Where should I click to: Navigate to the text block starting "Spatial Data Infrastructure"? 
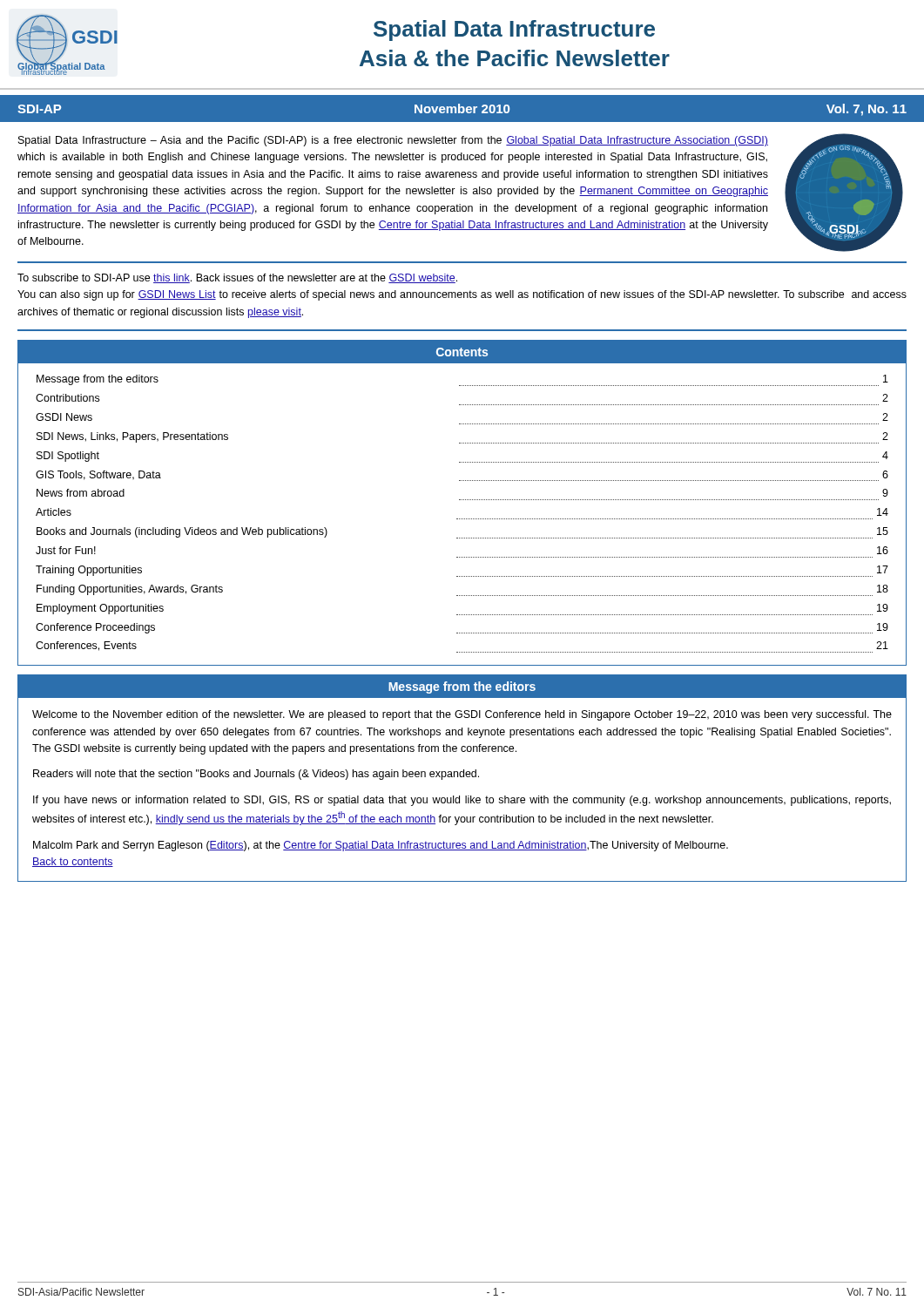[393, 191]
